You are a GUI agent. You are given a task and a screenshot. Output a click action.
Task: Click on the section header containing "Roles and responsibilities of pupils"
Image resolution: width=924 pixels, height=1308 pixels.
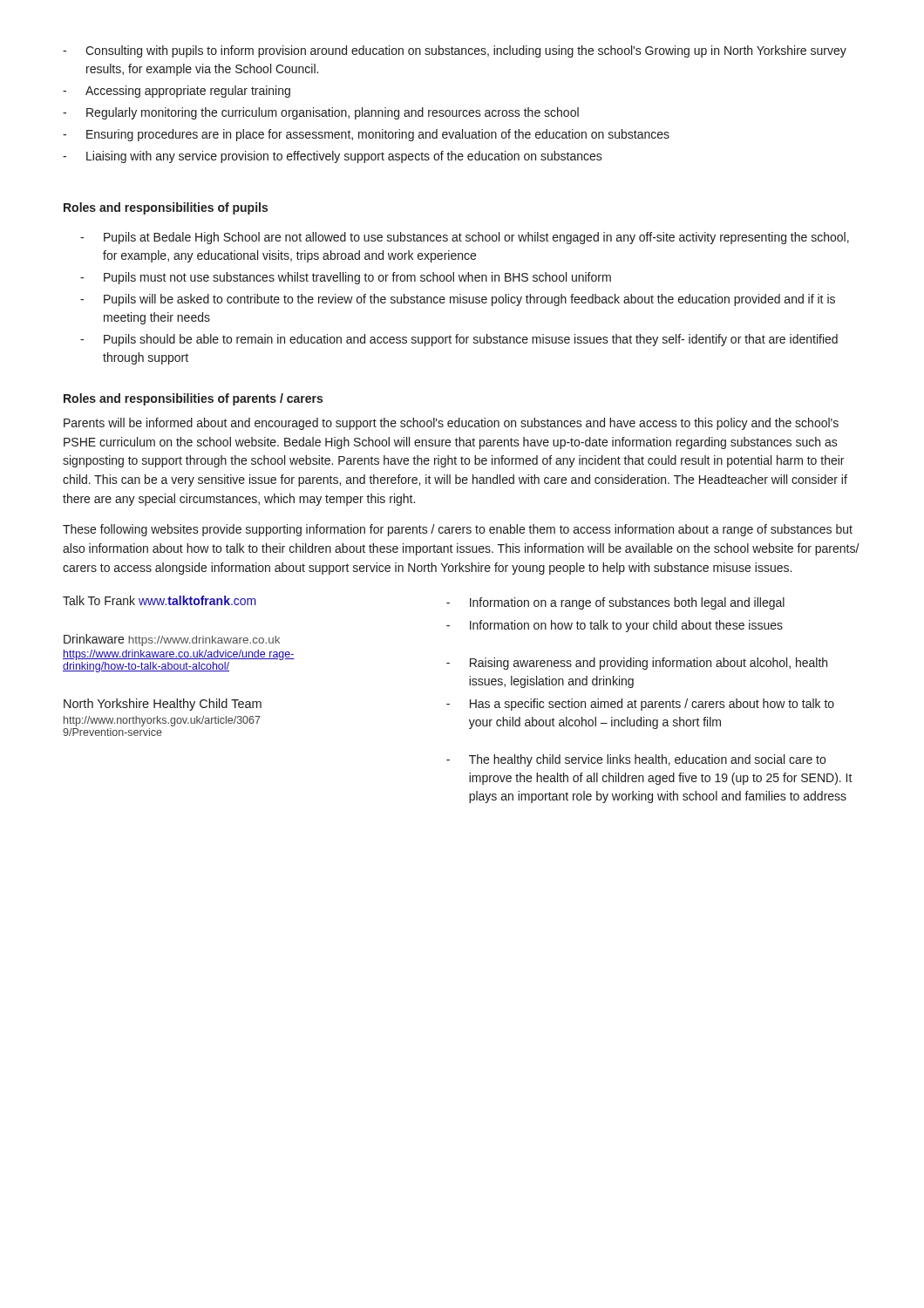(165, 208)
